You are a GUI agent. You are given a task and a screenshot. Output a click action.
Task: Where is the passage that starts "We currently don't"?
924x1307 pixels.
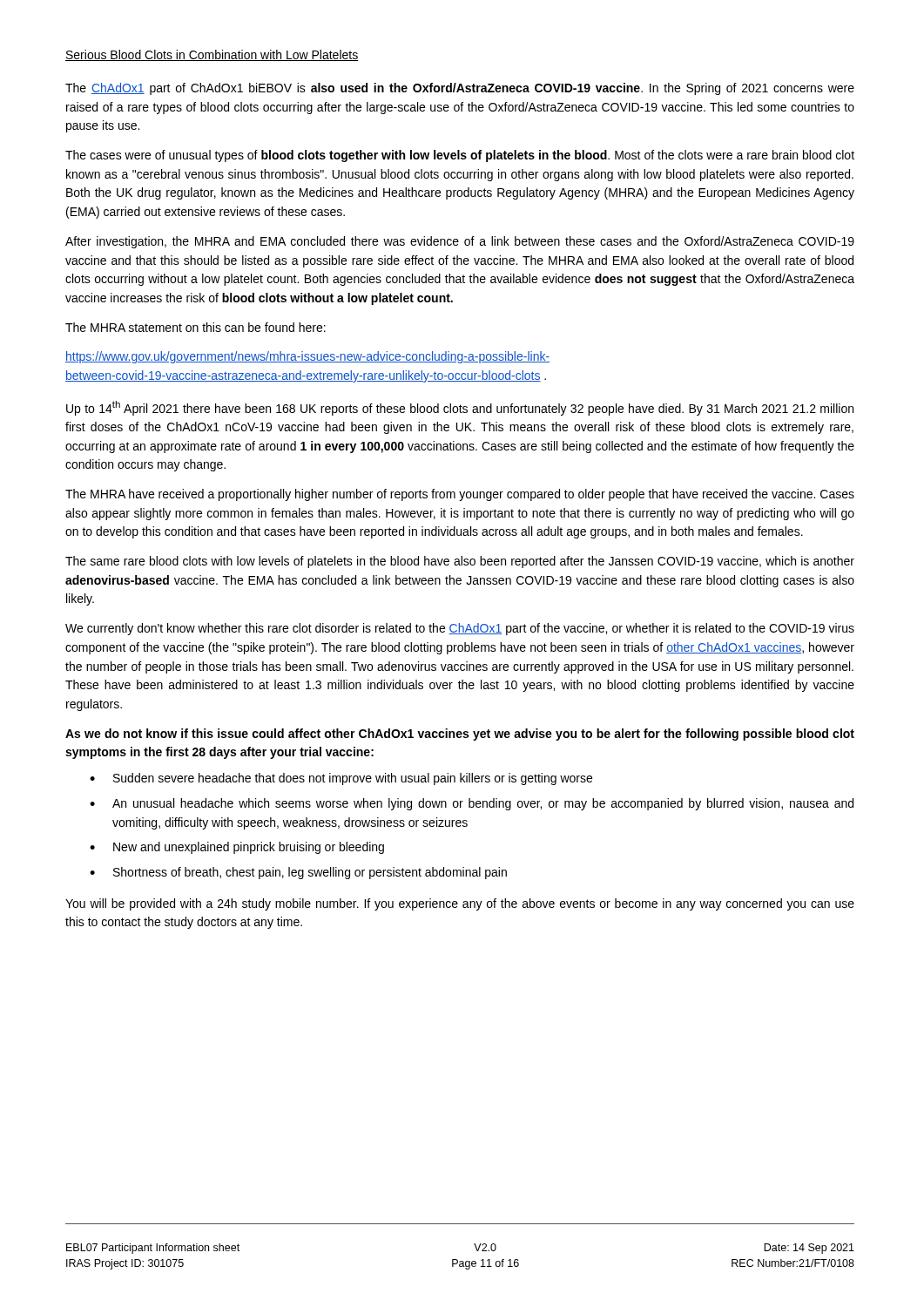460,666
